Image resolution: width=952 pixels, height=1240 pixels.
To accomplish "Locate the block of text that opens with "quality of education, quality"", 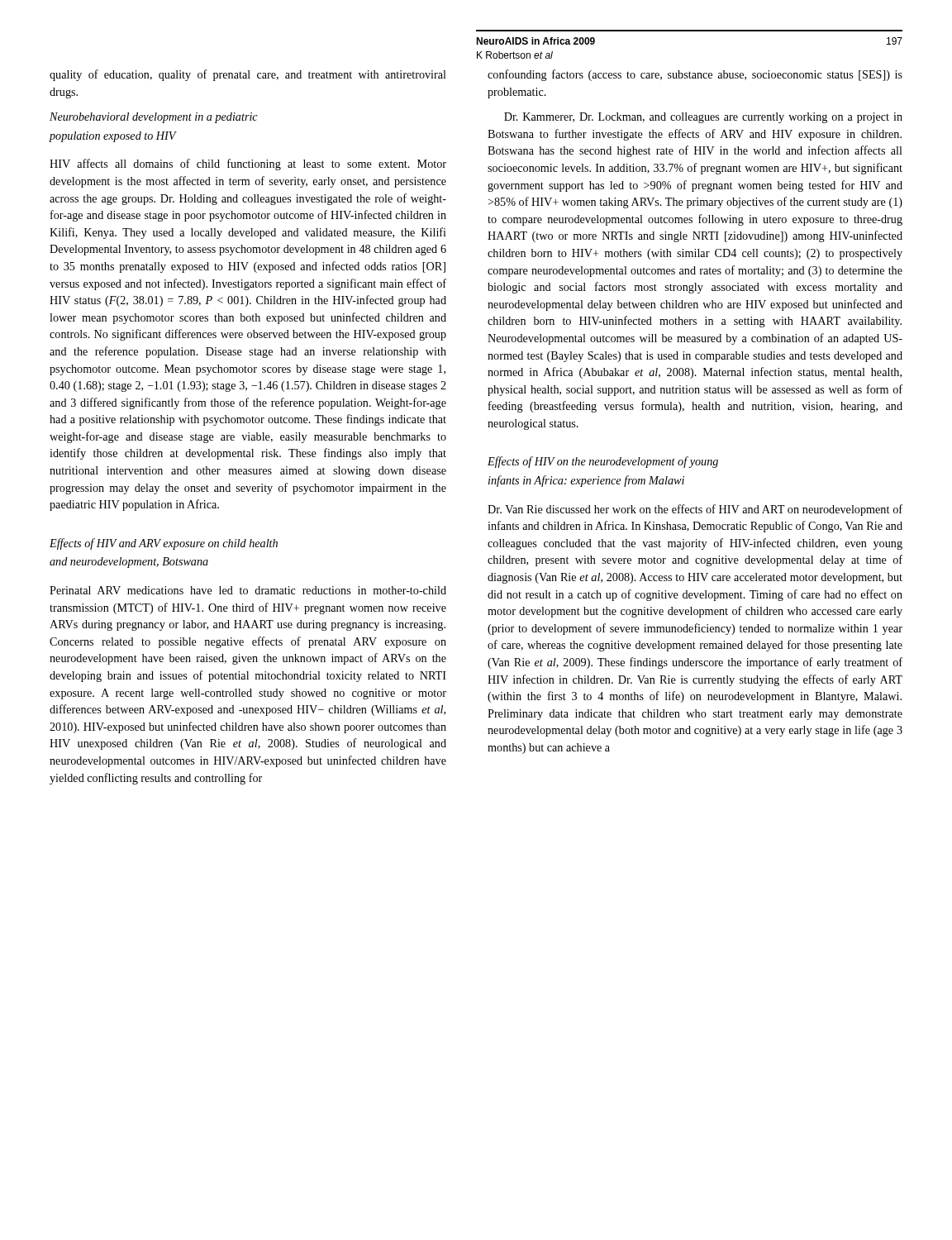I will tap(248, 83).
